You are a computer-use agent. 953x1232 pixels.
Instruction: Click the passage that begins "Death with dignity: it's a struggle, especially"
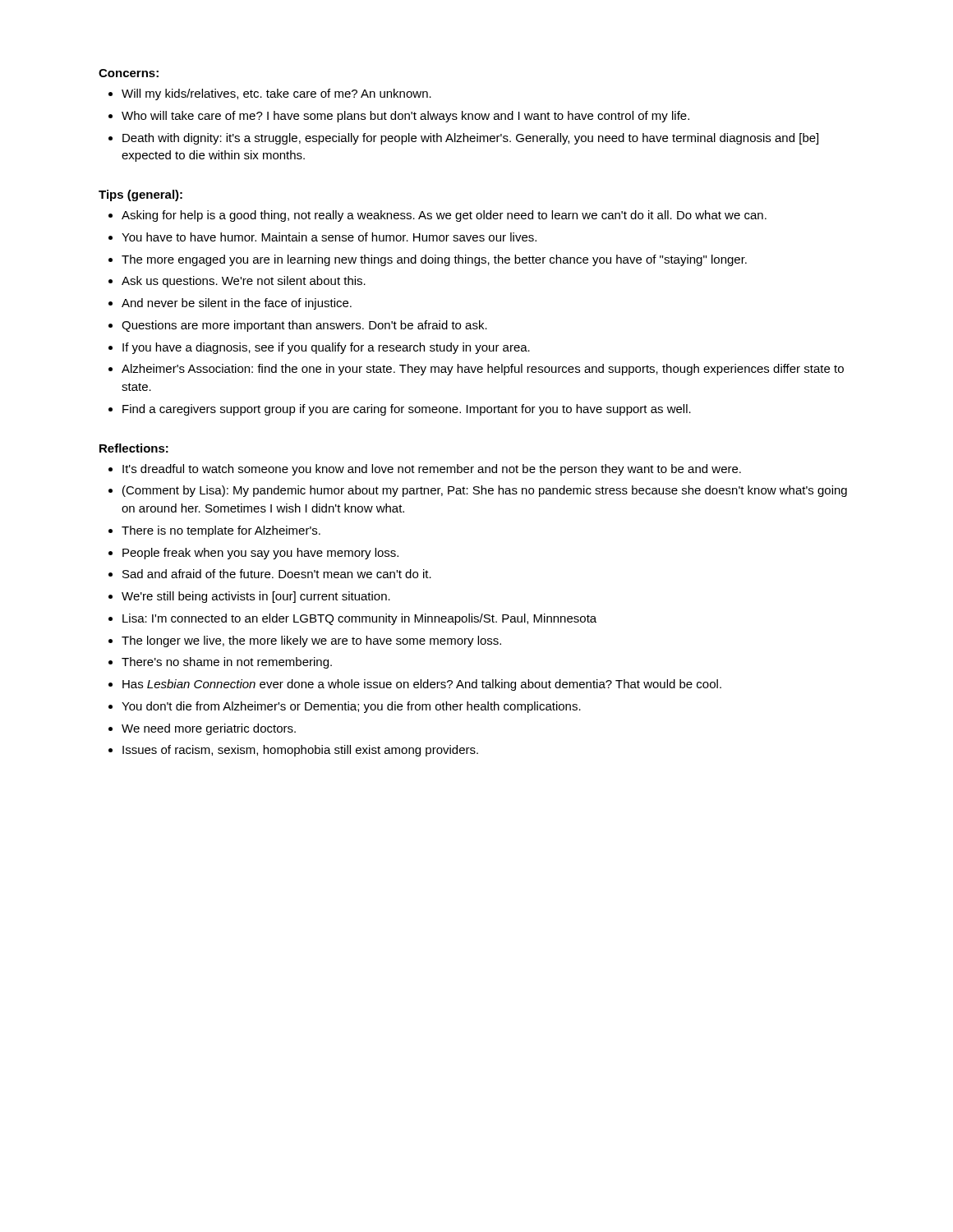pyautogui.click(x=470, y=146)
